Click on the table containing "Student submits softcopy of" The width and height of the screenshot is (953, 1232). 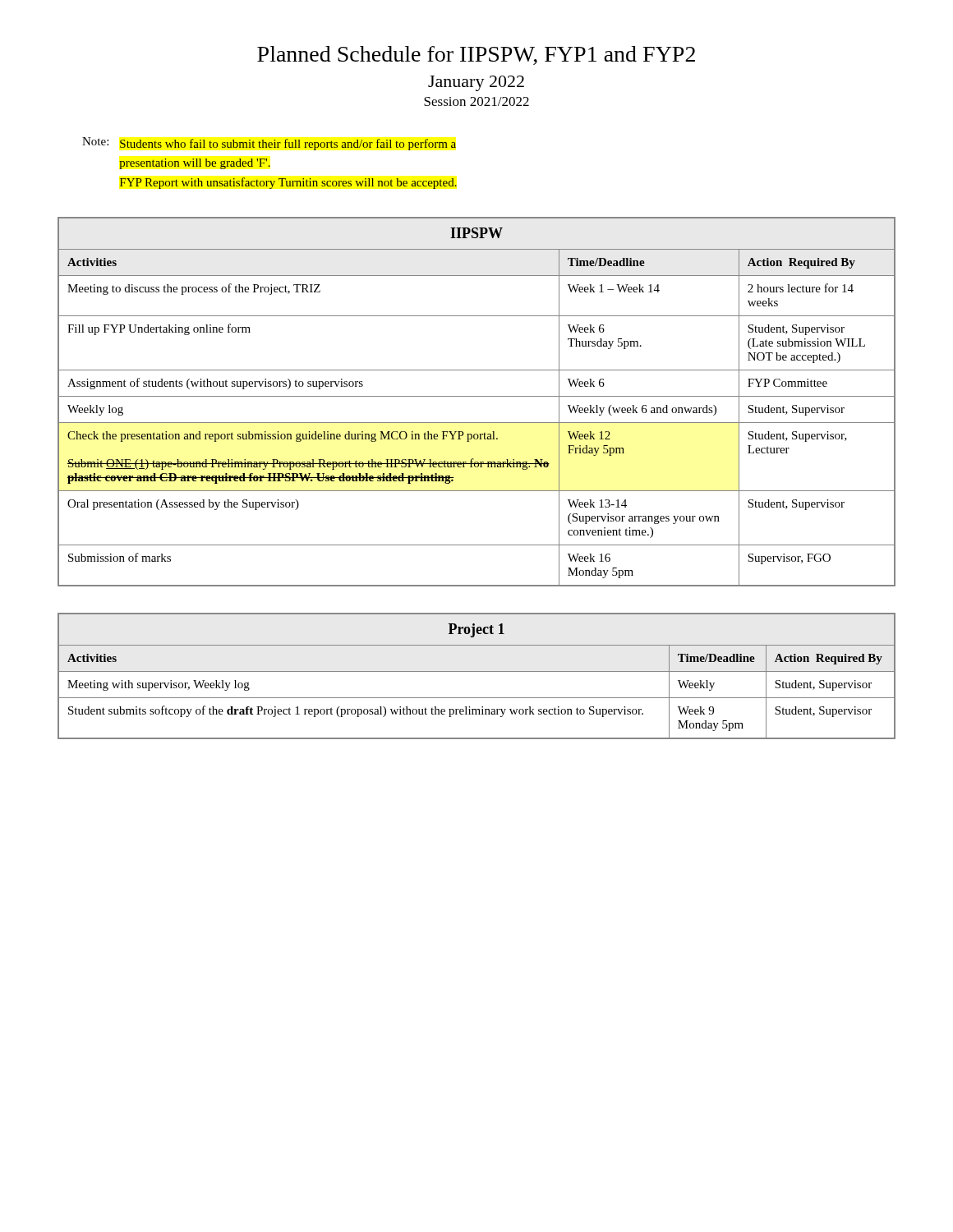476,676
